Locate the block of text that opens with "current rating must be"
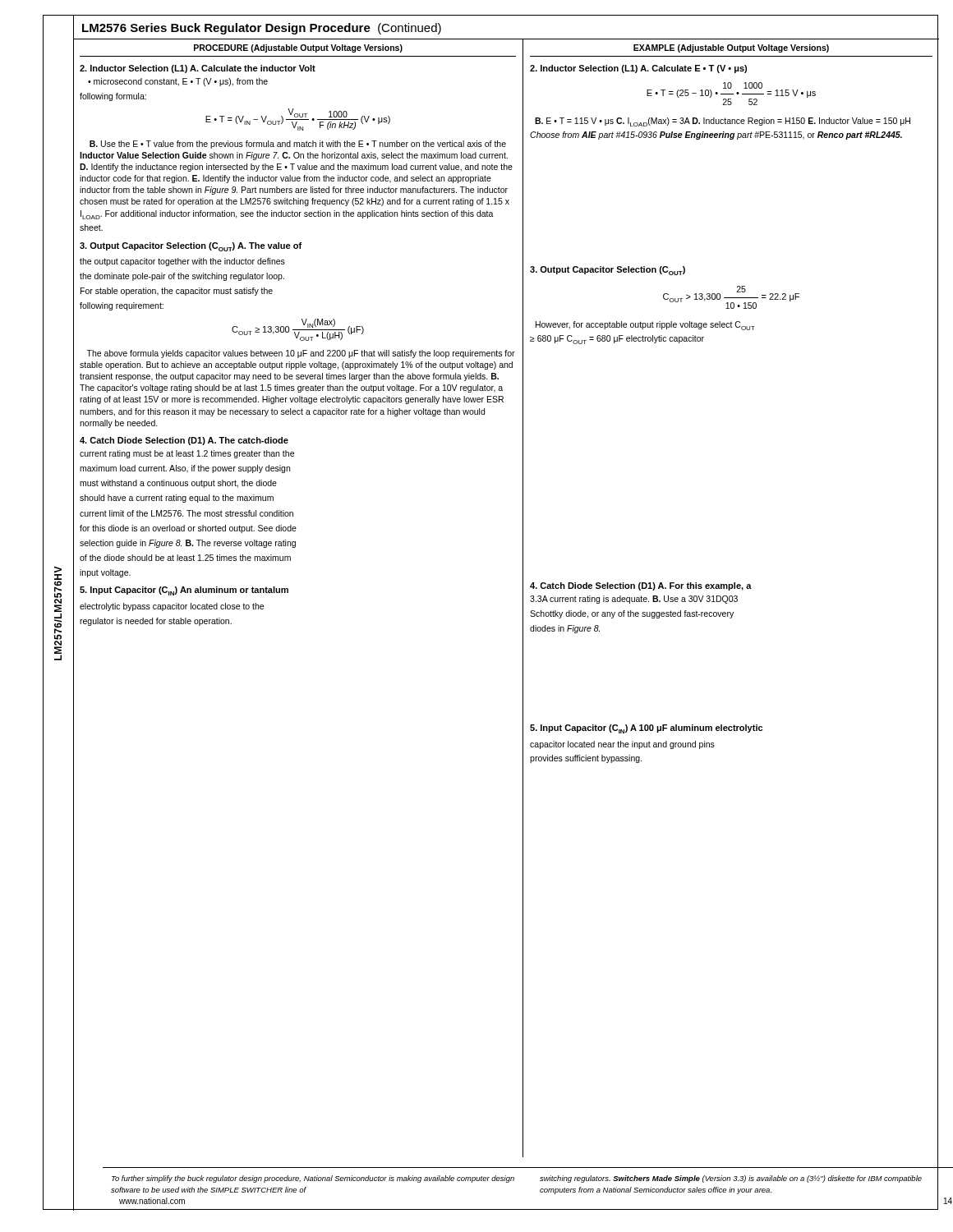 (x=187, y=453)
